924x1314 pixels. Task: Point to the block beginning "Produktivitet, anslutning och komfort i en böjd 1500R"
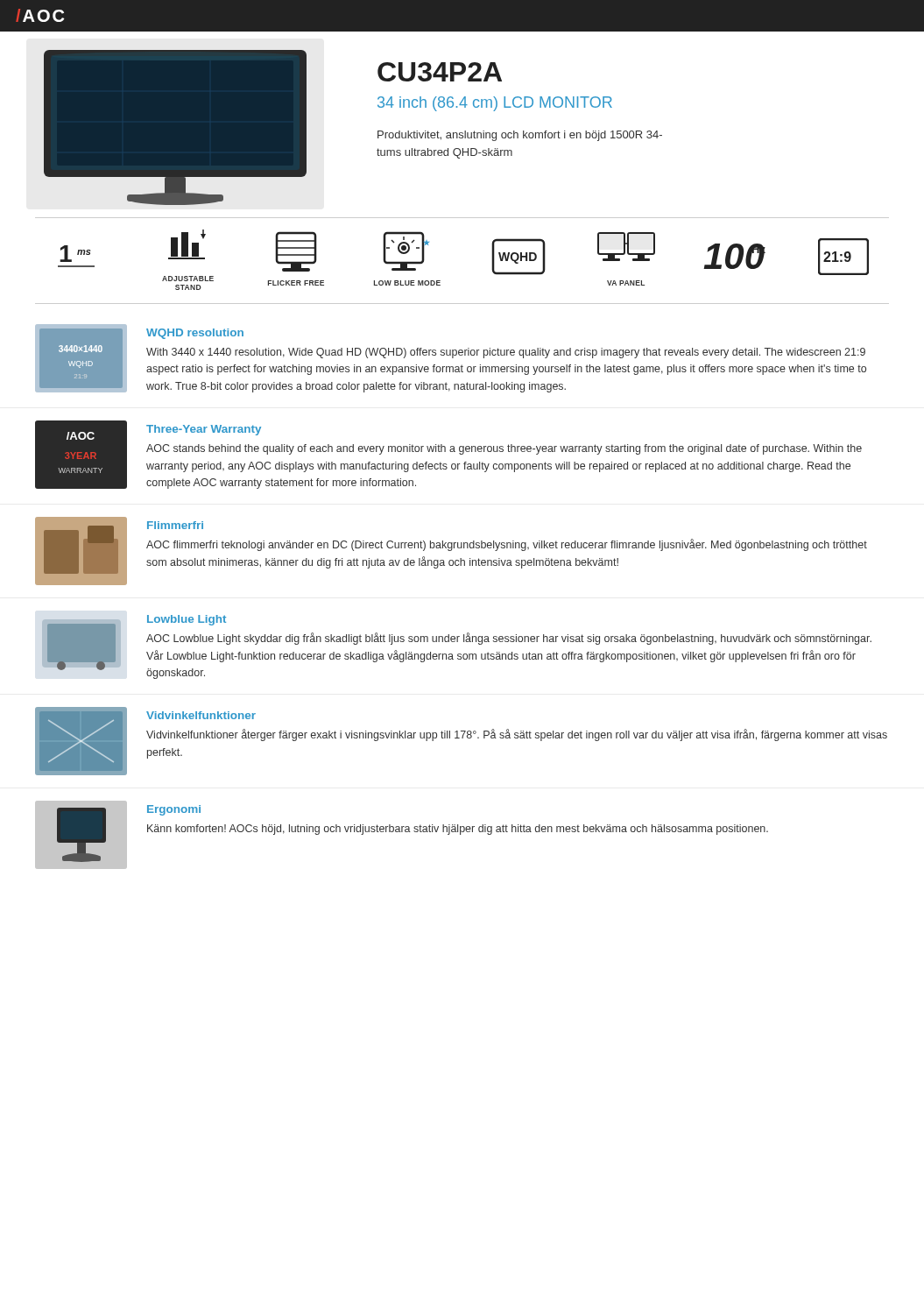[520, 143]
